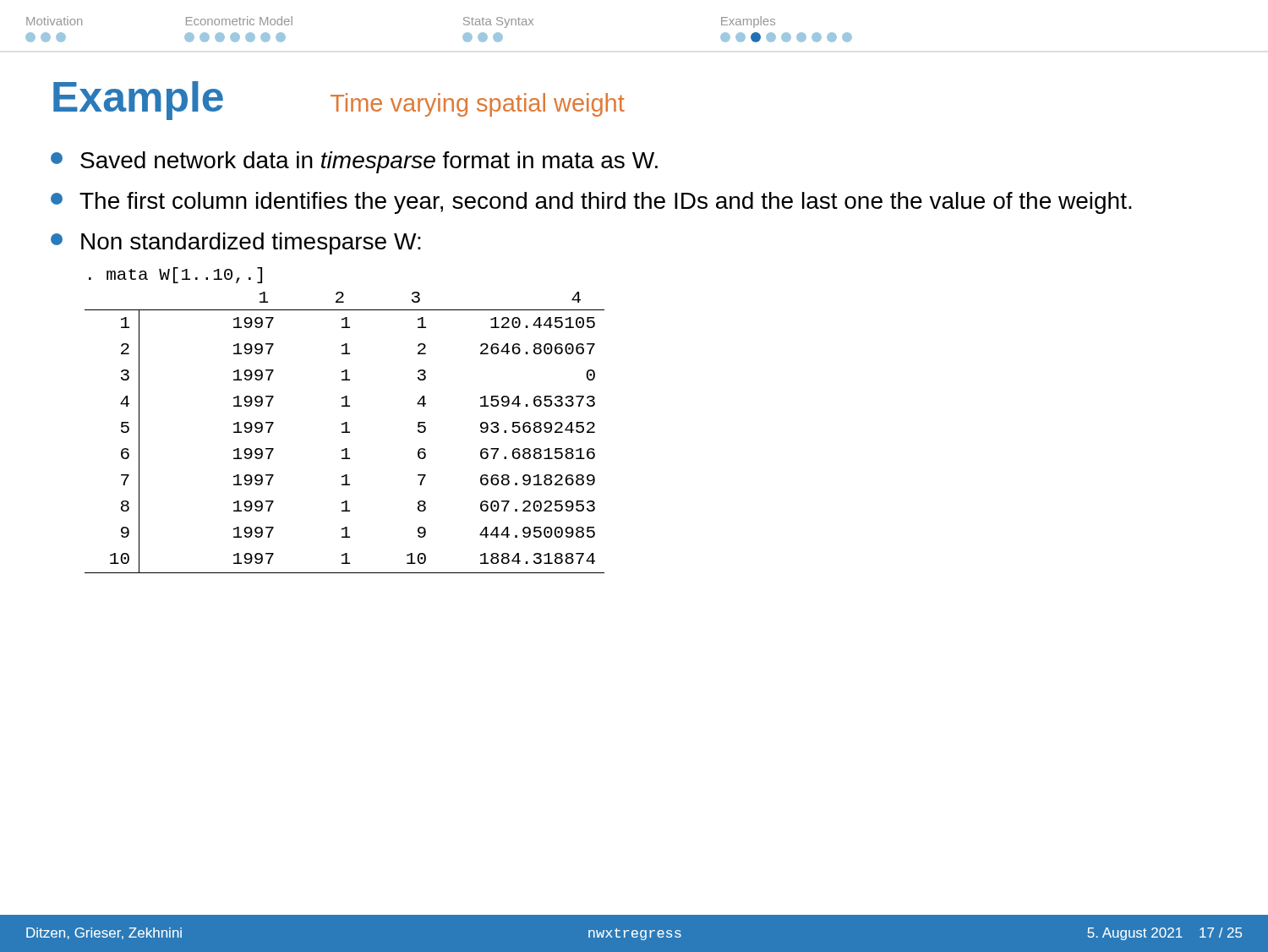The image size is (1268, 952).
Task: Where is the passage that starts "Saved network data in timesparse format in"?
Action: [355, 161]
